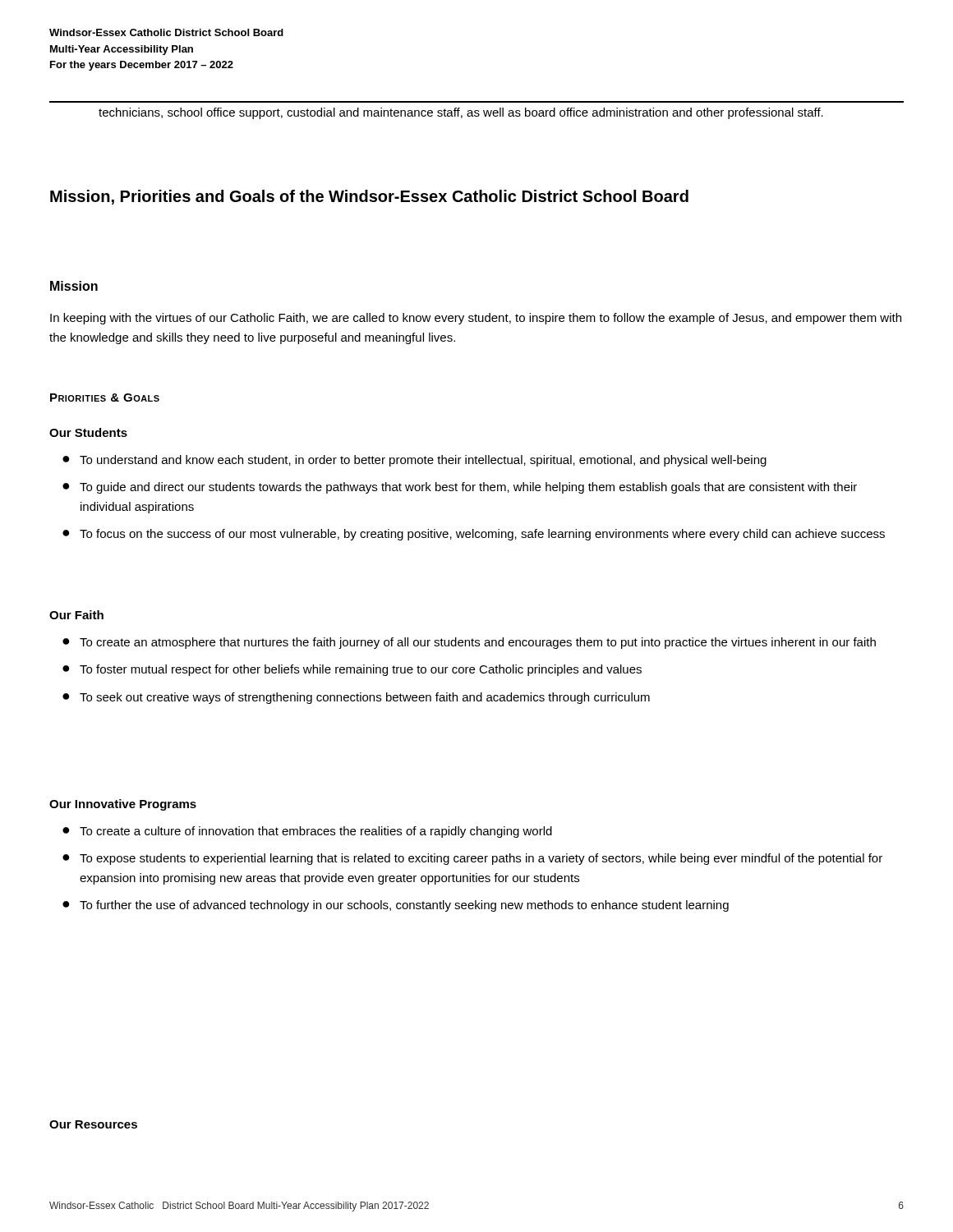Navigate to the block starting "Our Innovative Programs"
The width and height of the screenshot is (953, 1232).
coord(123,804)
